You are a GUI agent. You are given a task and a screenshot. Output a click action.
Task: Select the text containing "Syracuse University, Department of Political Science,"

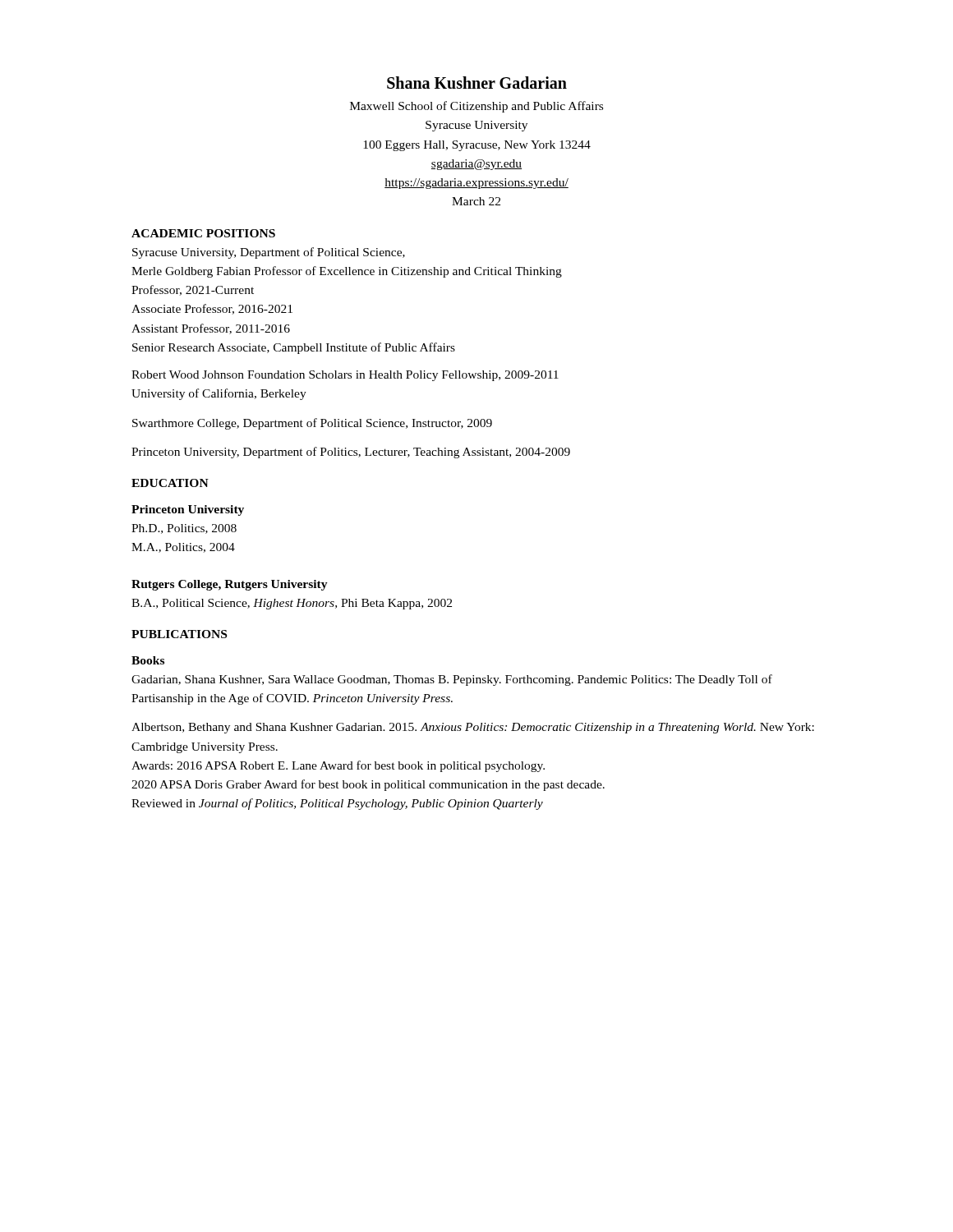point(268,251)
